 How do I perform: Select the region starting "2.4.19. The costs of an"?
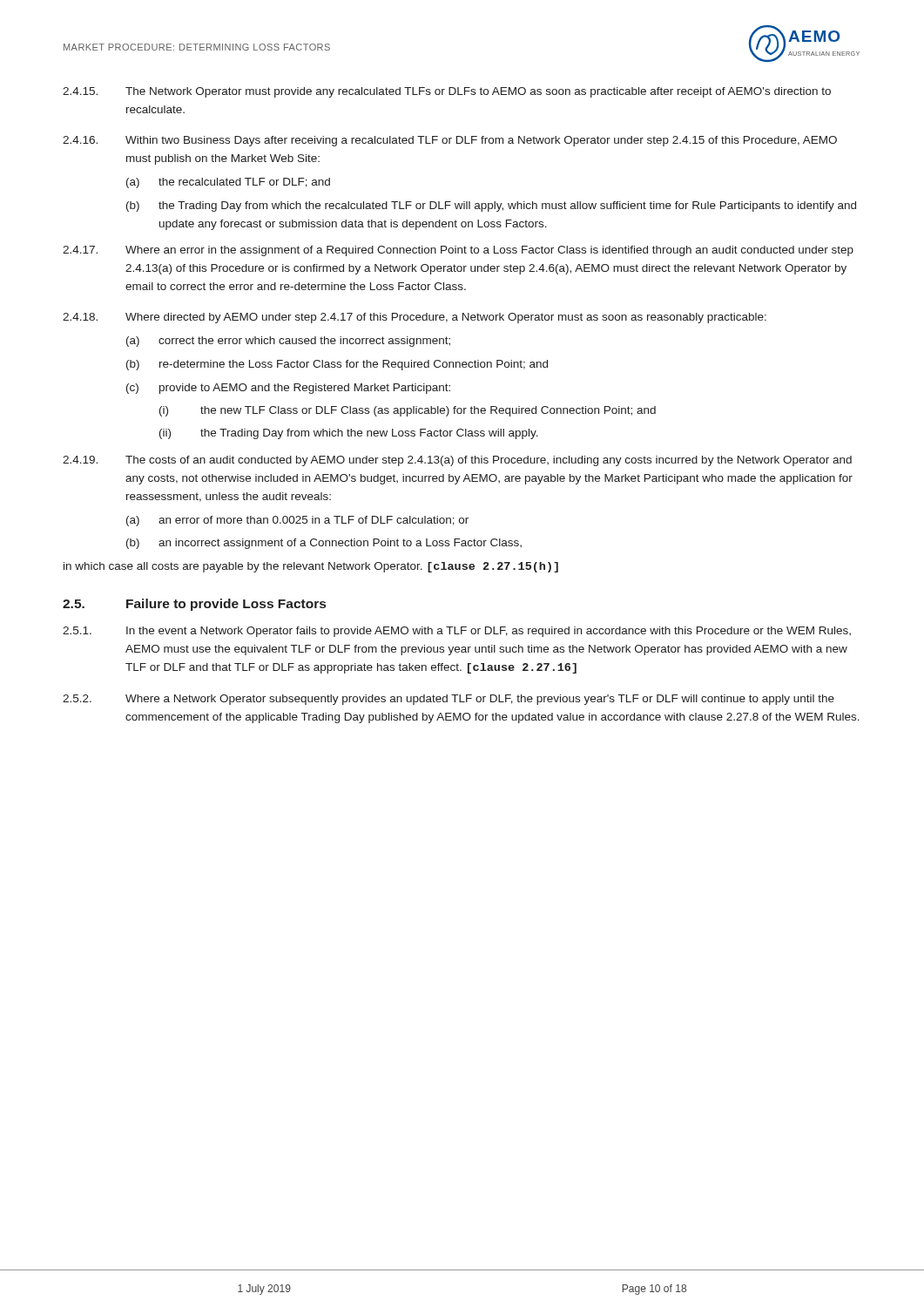click(457, 461)
